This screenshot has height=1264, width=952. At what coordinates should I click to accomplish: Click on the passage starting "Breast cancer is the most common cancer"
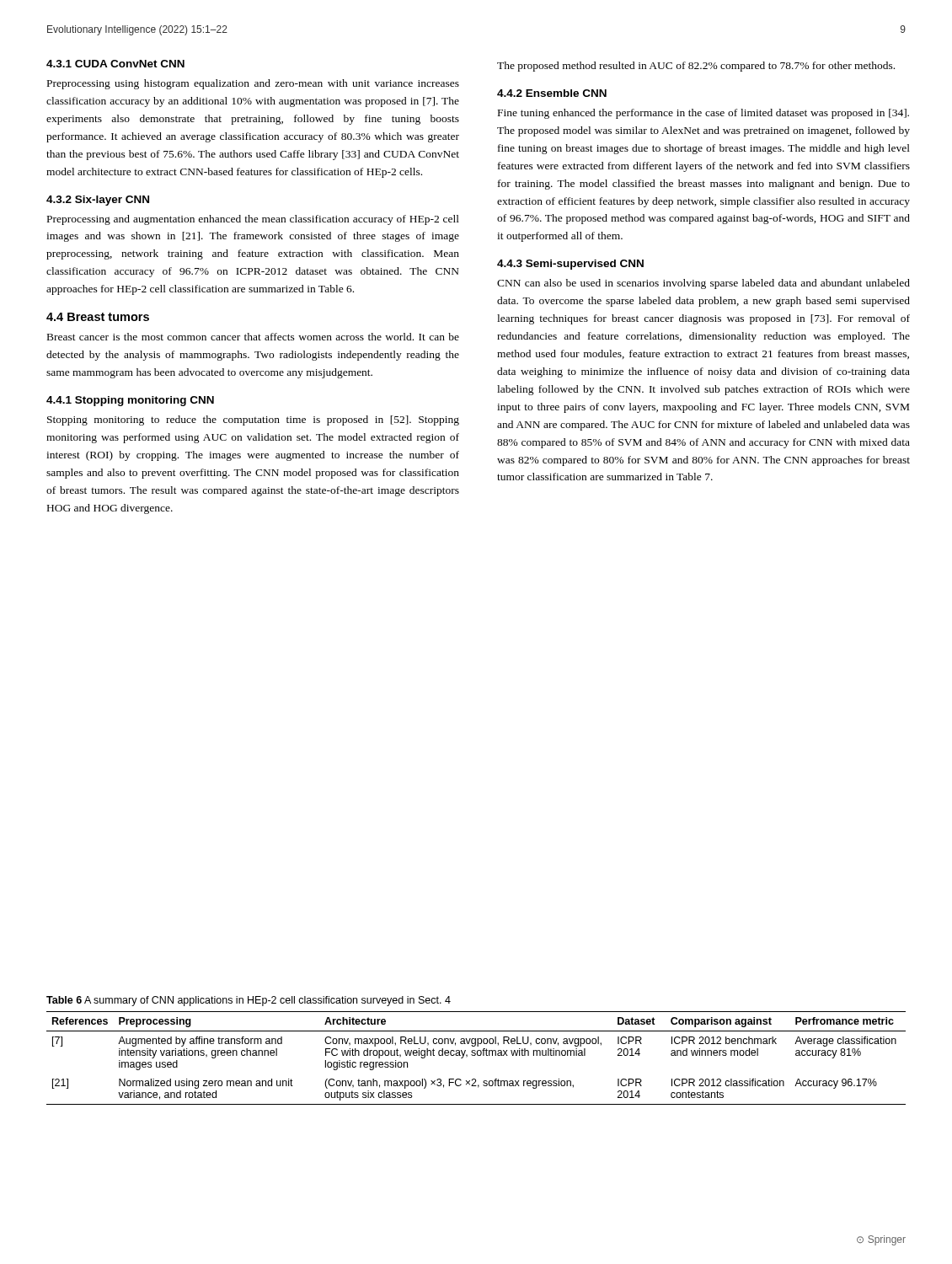(253, 354)
